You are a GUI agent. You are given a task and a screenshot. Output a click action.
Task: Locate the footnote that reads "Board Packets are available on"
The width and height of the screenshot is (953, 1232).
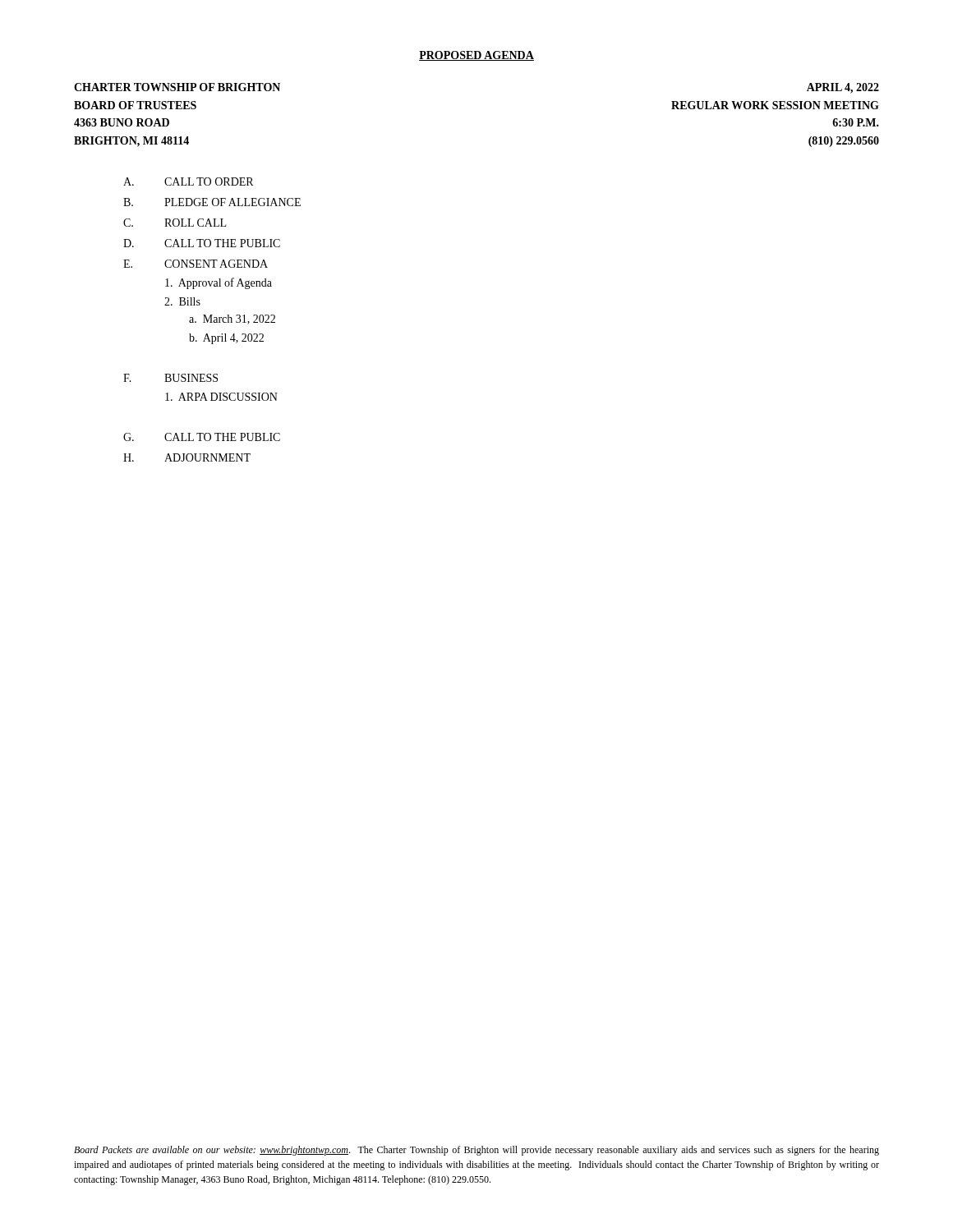click(x=476, y=1165)
